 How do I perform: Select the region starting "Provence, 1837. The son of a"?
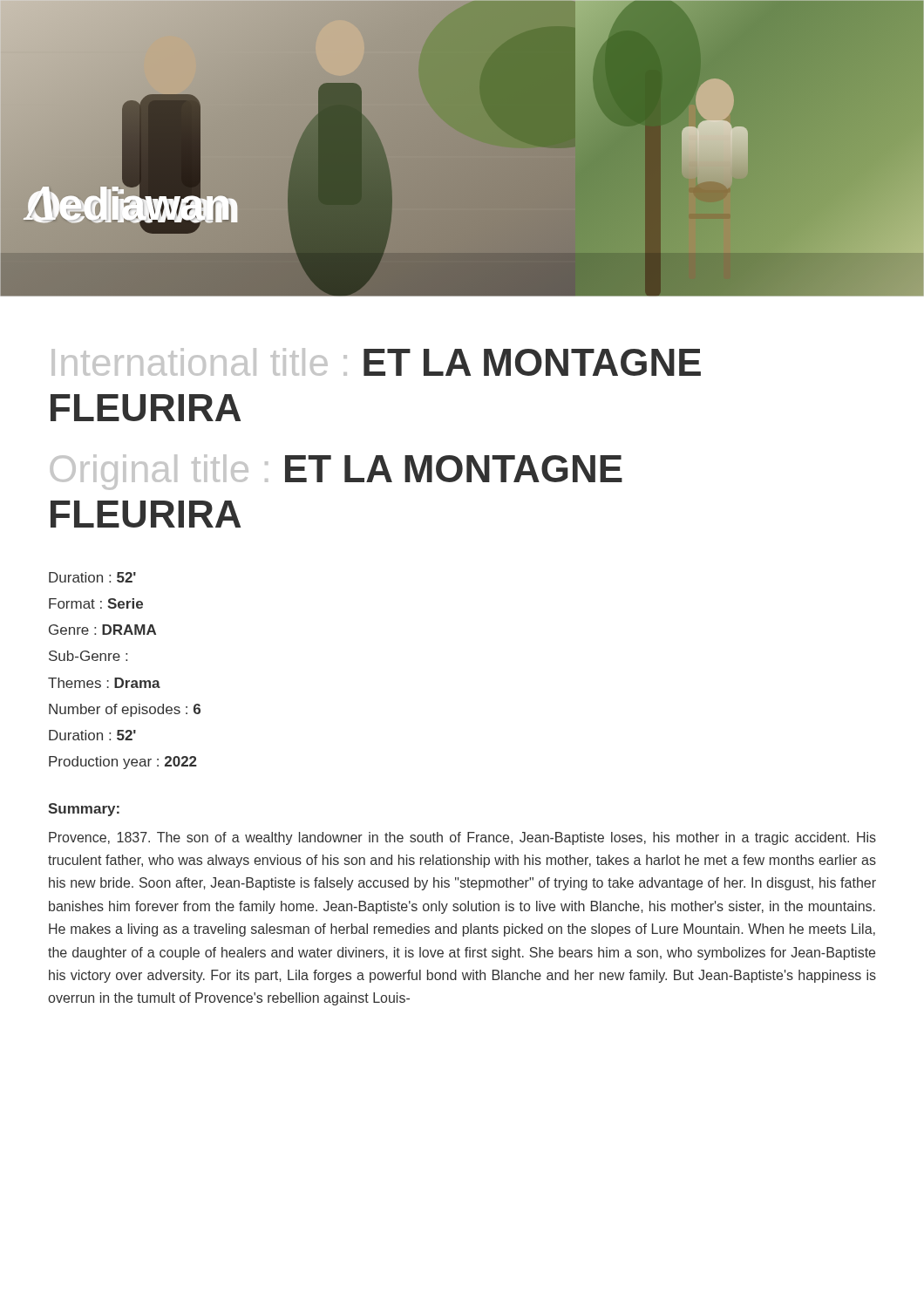(462, 918)
